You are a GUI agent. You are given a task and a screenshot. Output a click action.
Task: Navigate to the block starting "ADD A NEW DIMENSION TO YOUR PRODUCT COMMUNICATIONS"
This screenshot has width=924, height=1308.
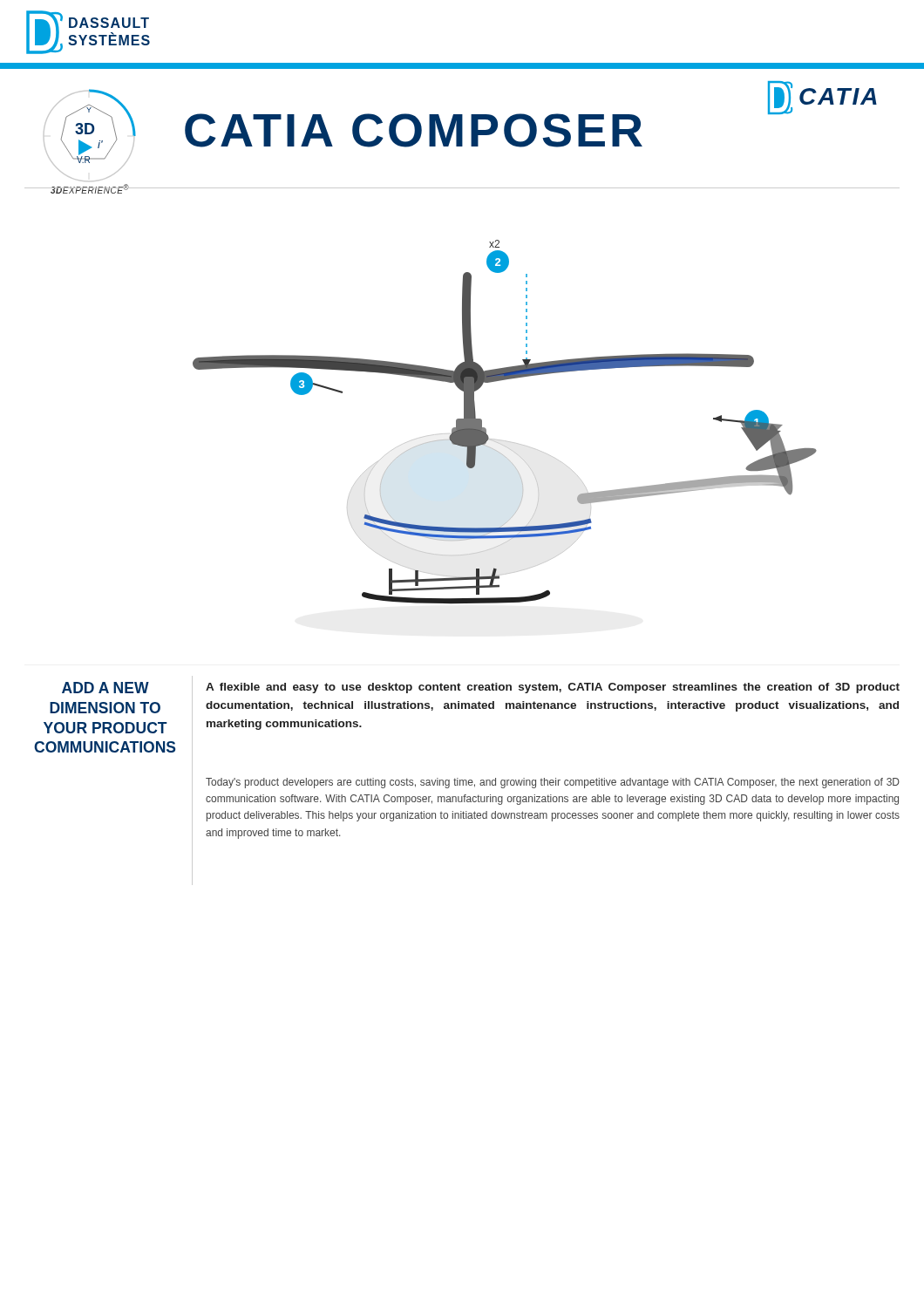point(105,718)
